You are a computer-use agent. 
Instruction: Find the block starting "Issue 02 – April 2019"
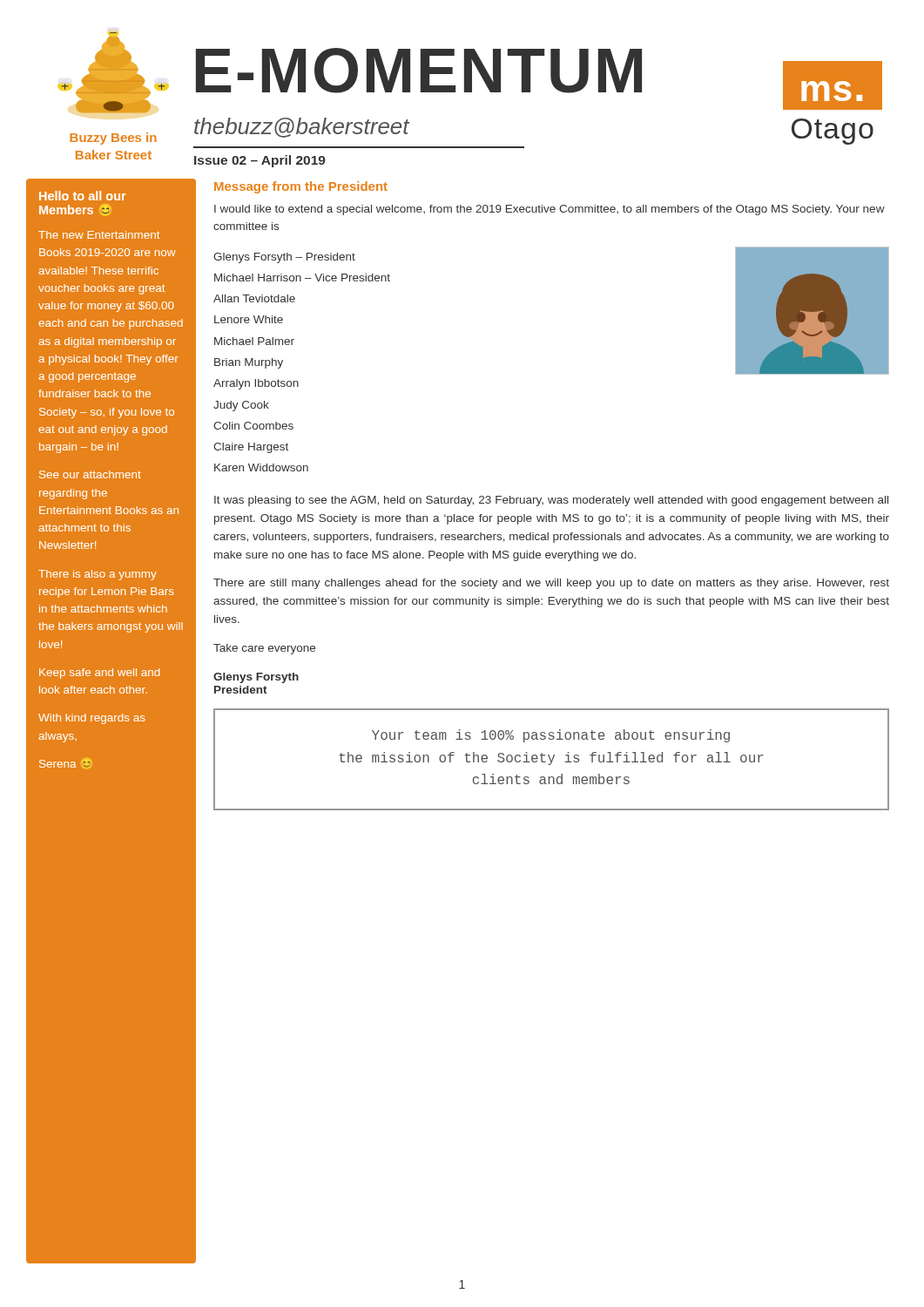click(259, 160)
